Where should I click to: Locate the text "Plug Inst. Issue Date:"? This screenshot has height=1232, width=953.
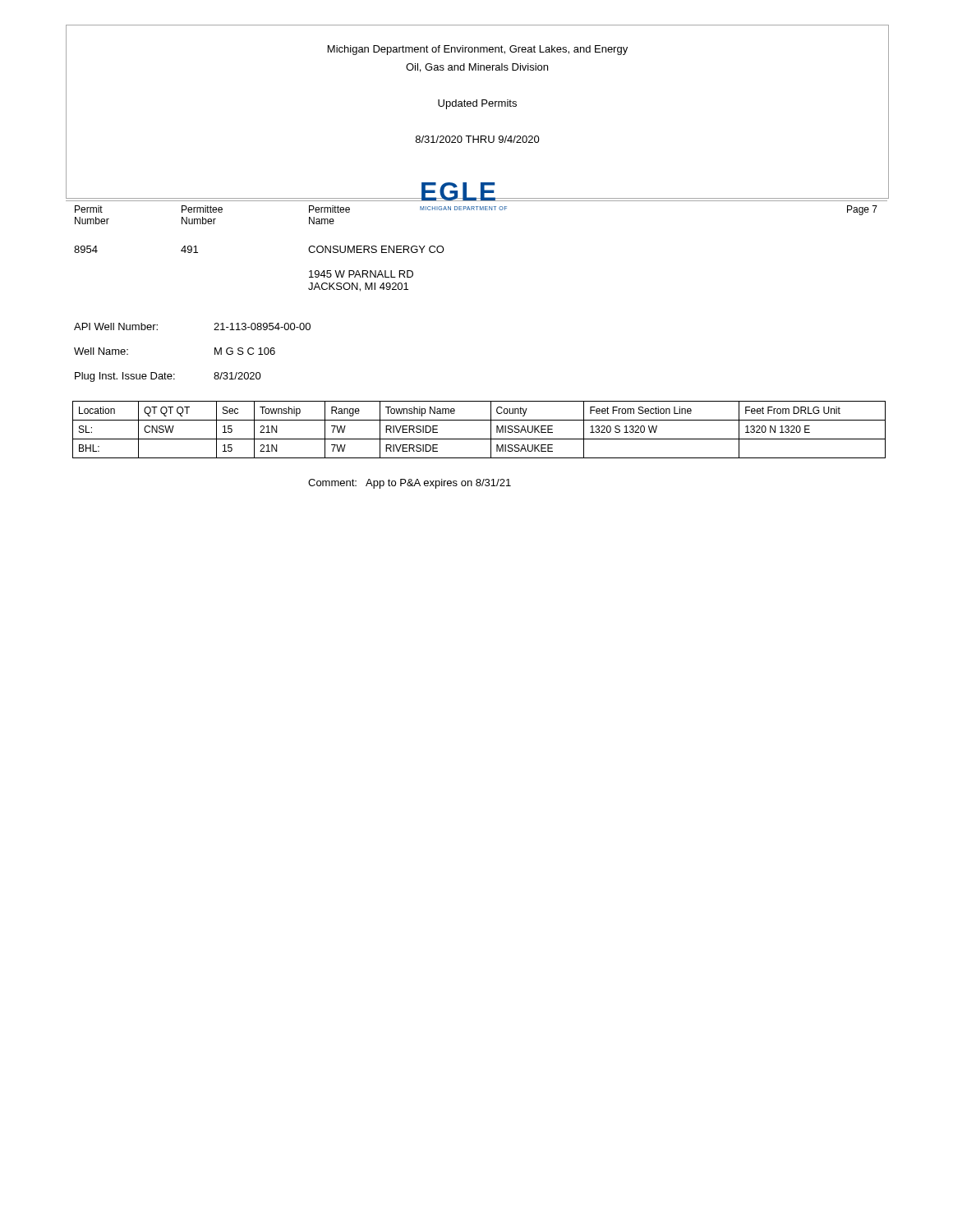(x=125, y=376)
